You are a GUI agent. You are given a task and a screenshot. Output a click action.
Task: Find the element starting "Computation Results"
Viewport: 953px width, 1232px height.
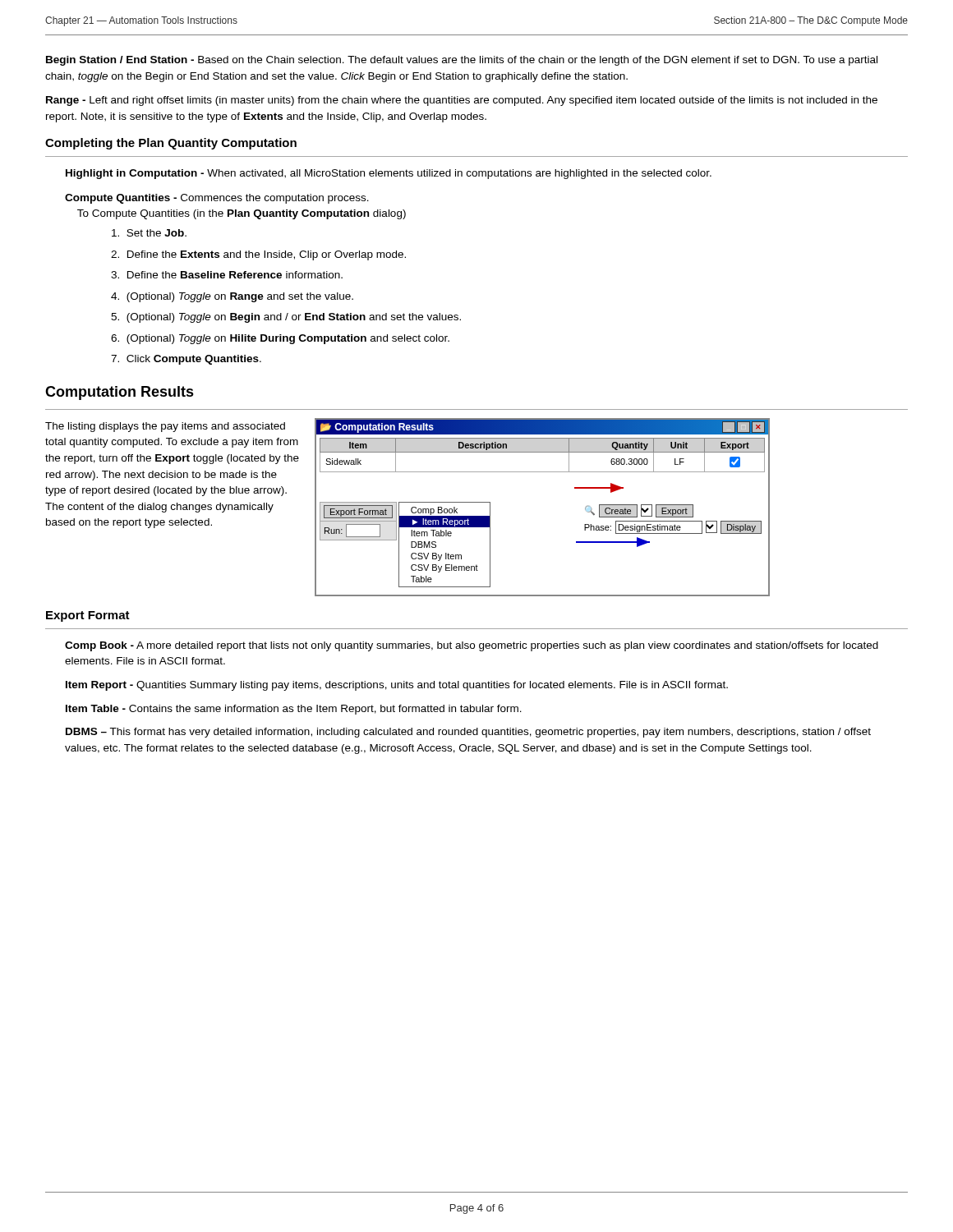pos(120,392)
